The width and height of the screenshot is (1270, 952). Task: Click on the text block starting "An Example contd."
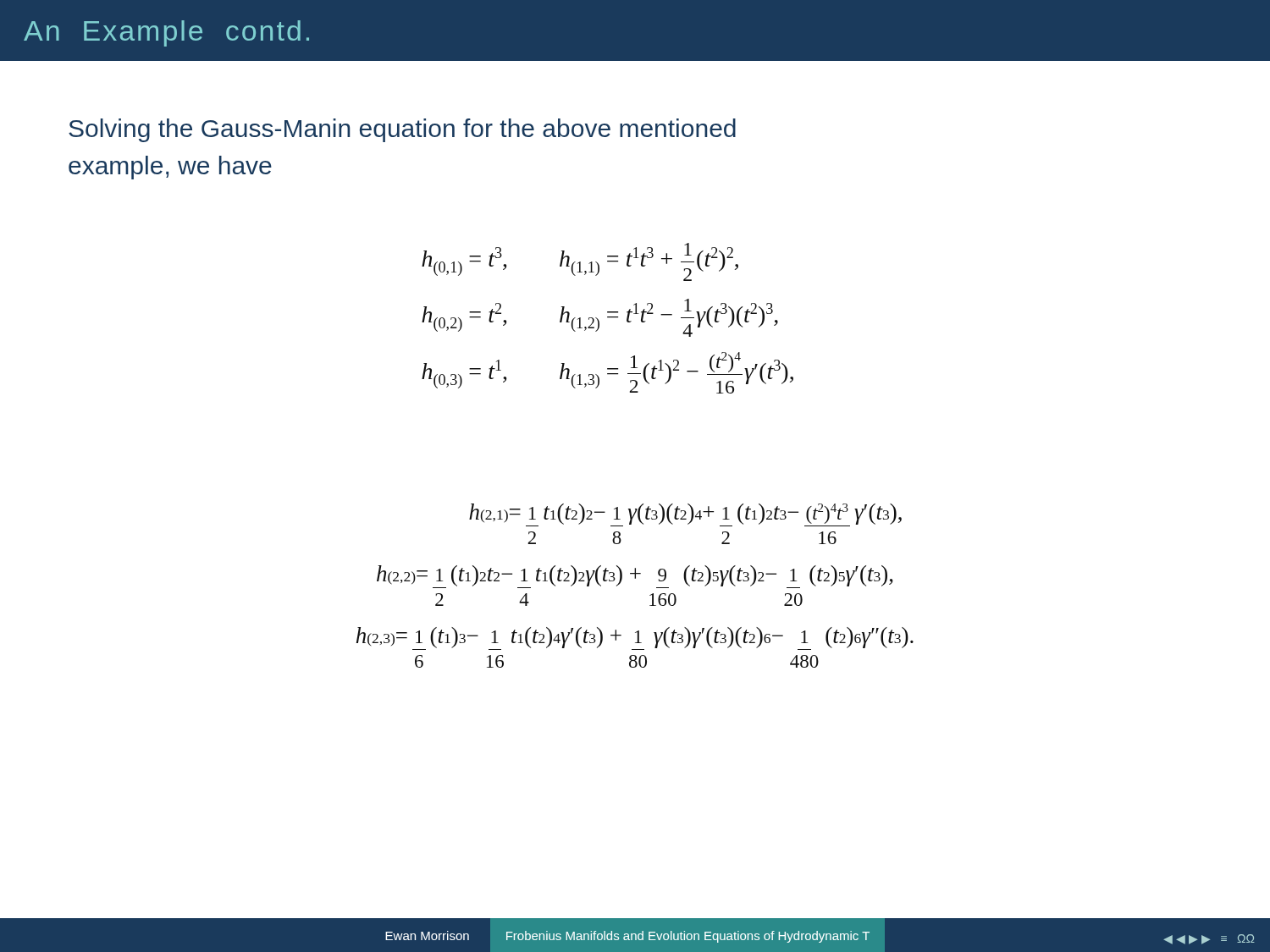coord(169,30)
